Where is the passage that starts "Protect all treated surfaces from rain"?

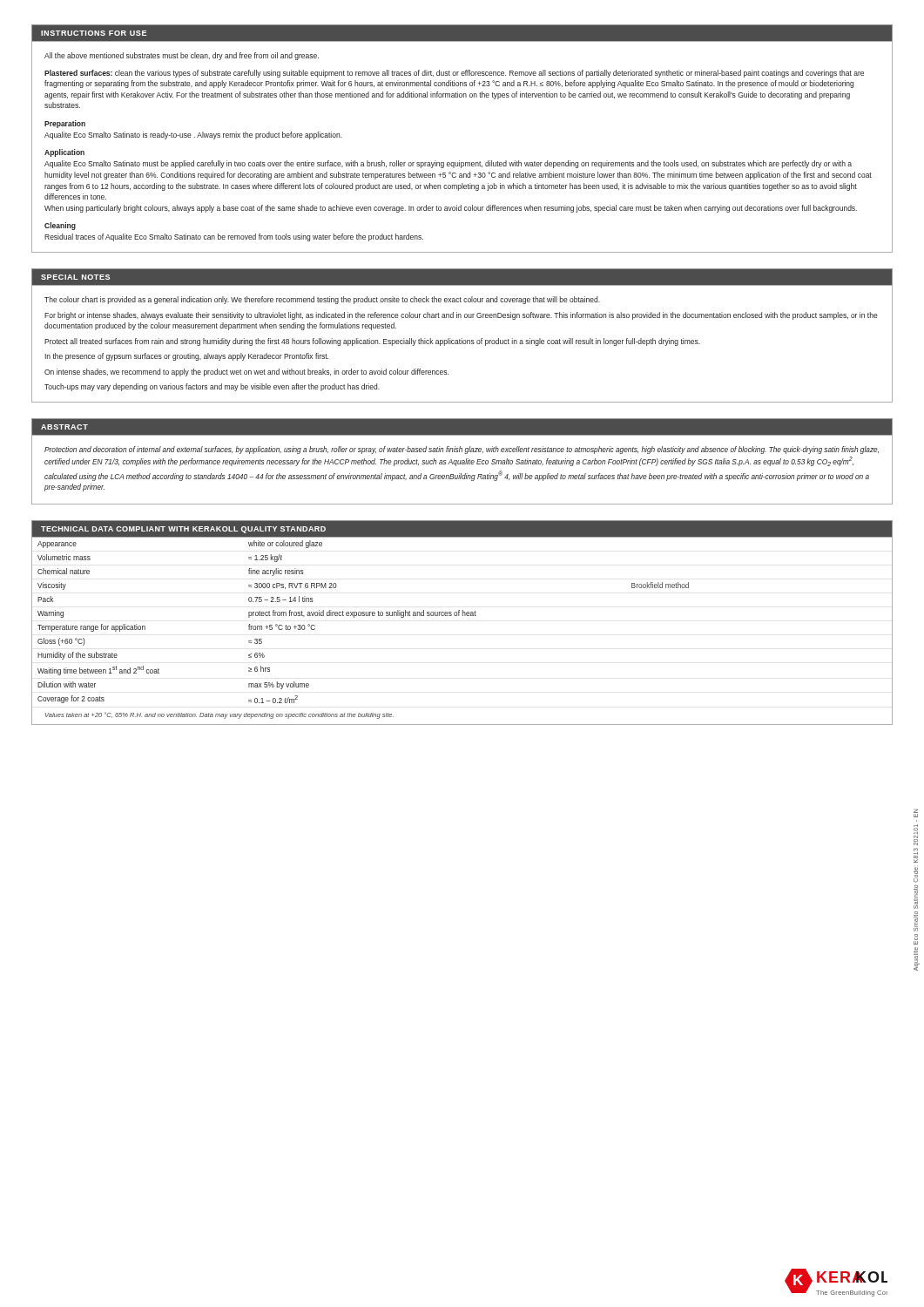372,341
